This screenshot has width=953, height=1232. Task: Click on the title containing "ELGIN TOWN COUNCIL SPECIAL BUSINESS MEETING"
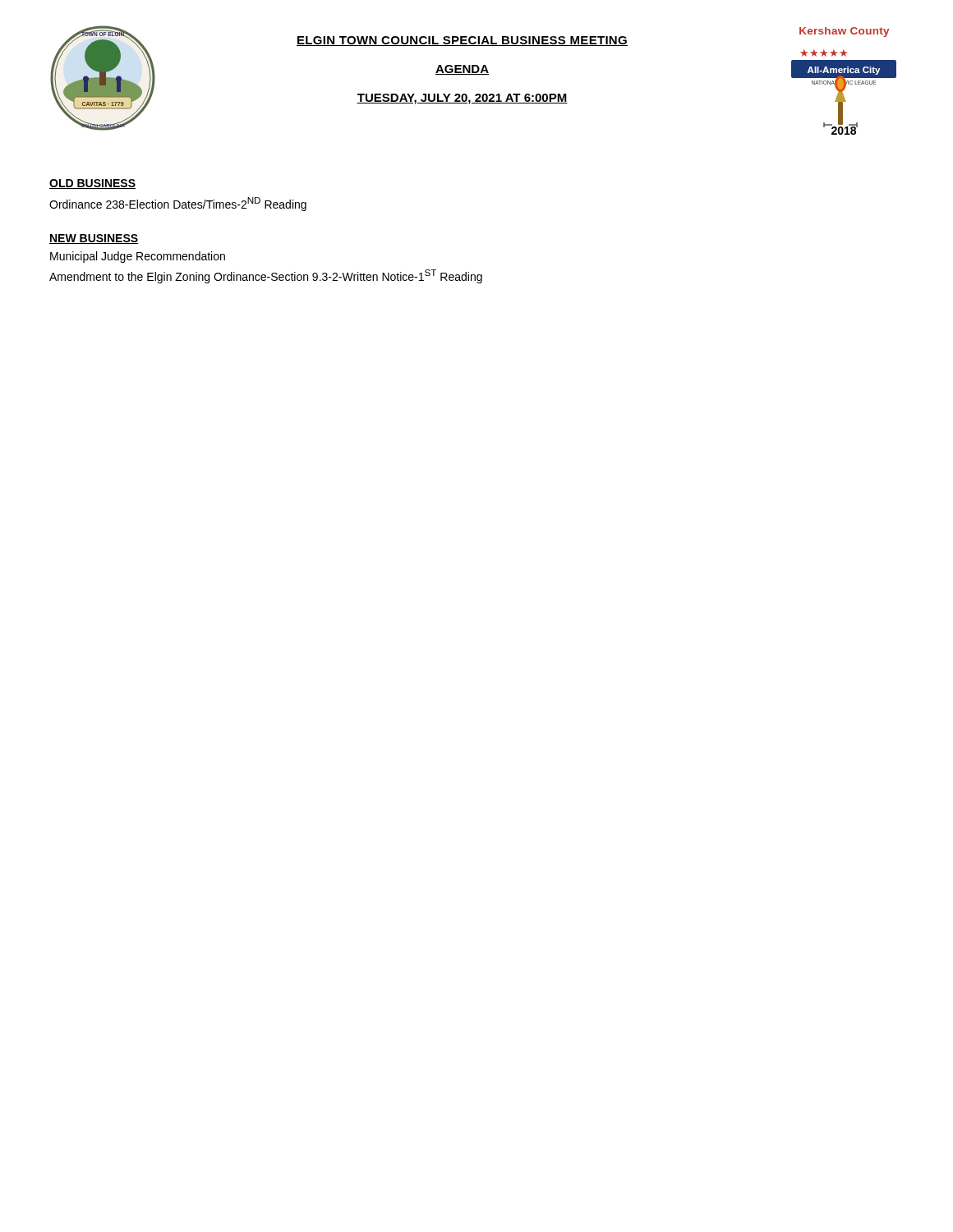462,40
